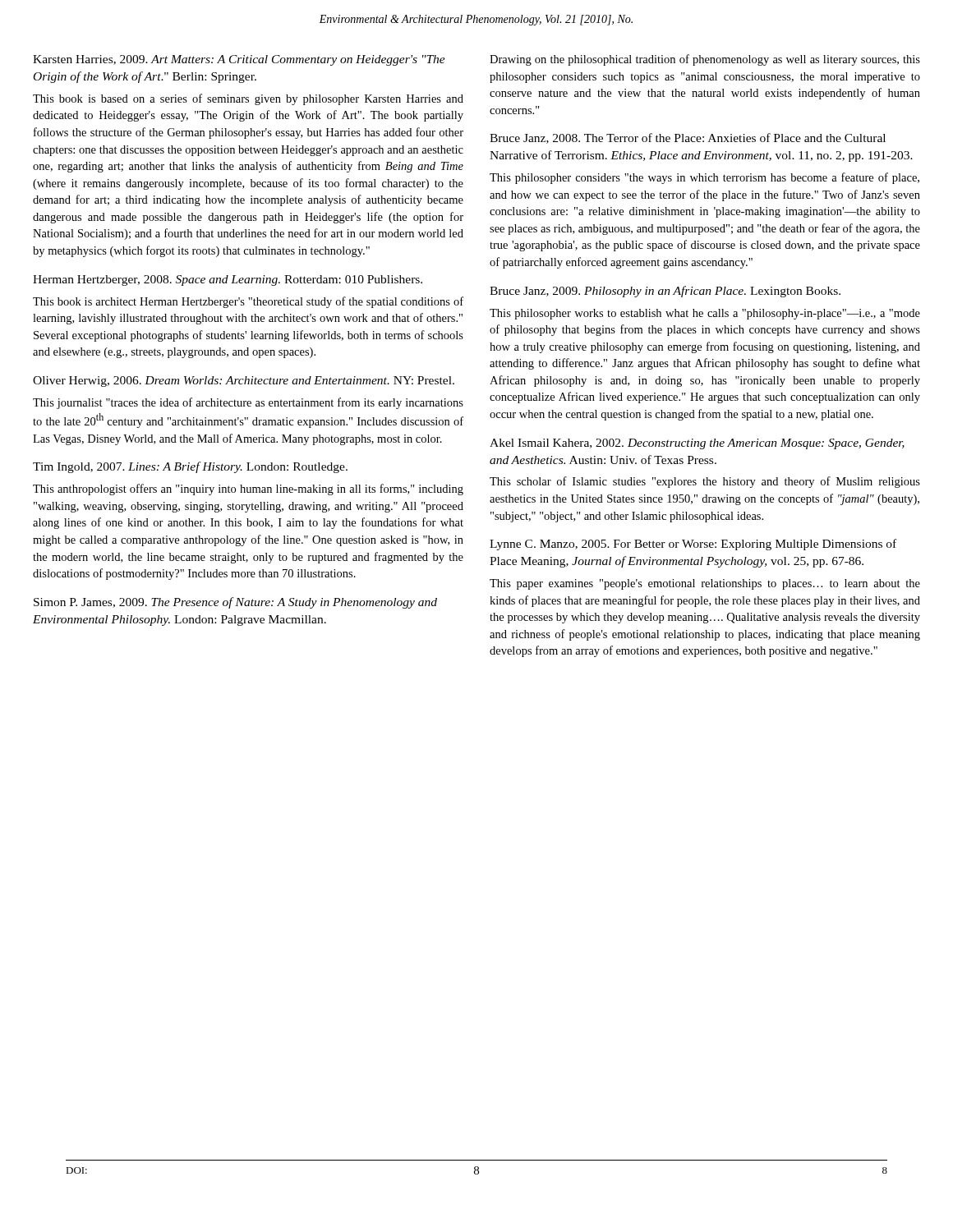Select the text block with the text "This book is based on"
Image resolution: width=953 pixels, height=1232 pixels.
[x=248, y=175]
